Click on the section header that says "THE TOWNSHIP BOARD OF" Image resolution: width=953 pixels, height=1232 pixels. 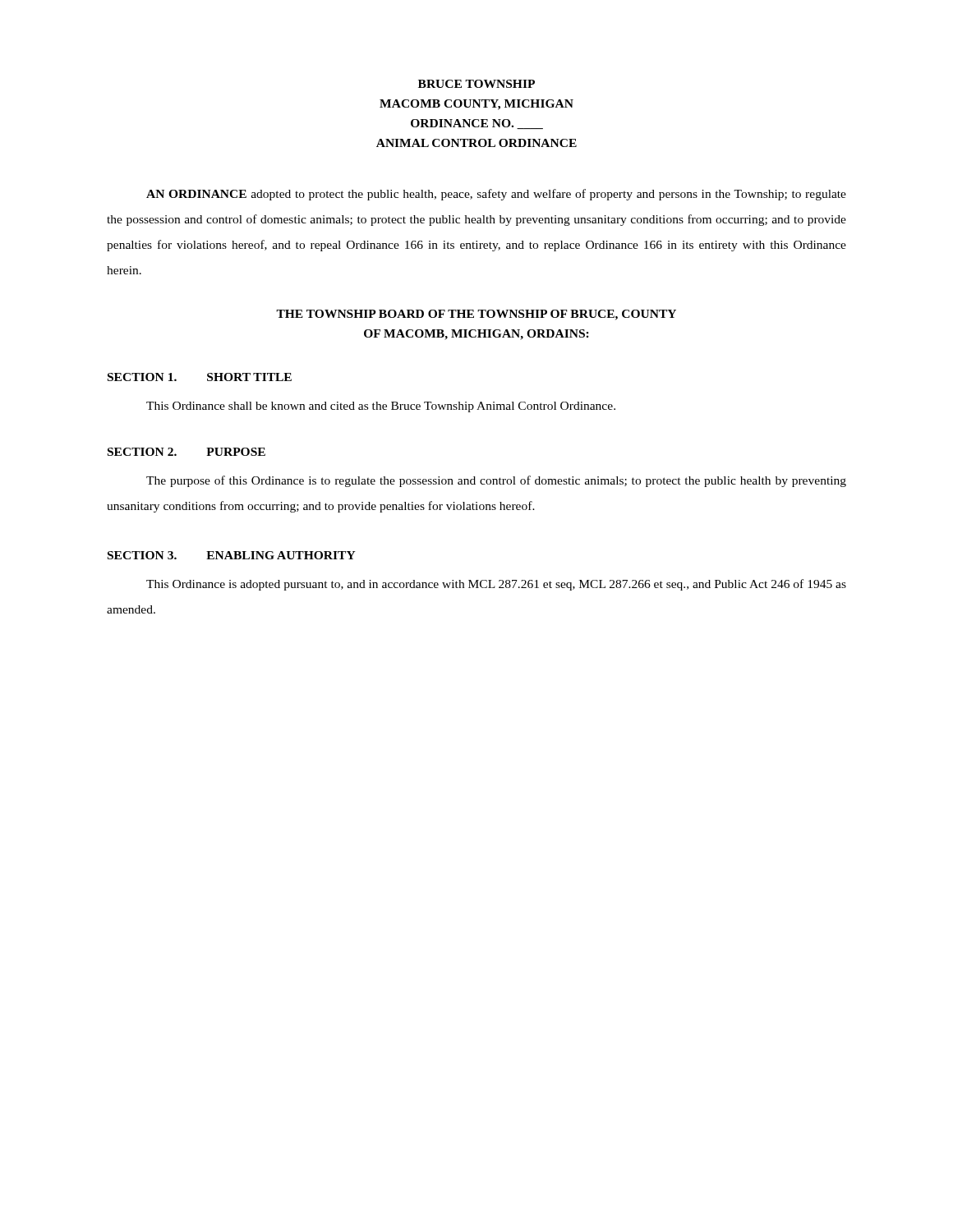click(476, 323)
